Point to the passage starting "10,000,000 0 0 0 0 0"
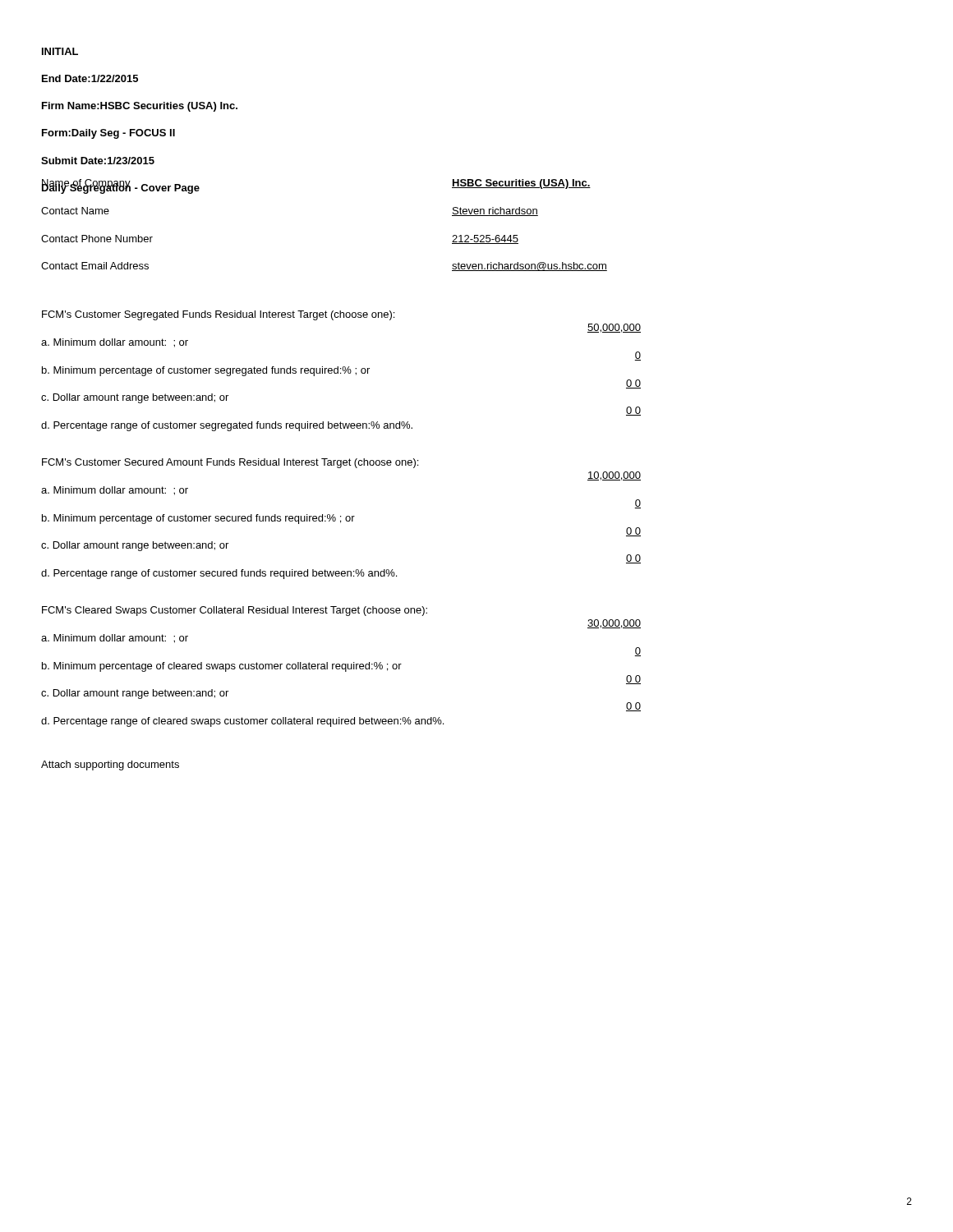 pyautogui.click(x=614, y=476)
